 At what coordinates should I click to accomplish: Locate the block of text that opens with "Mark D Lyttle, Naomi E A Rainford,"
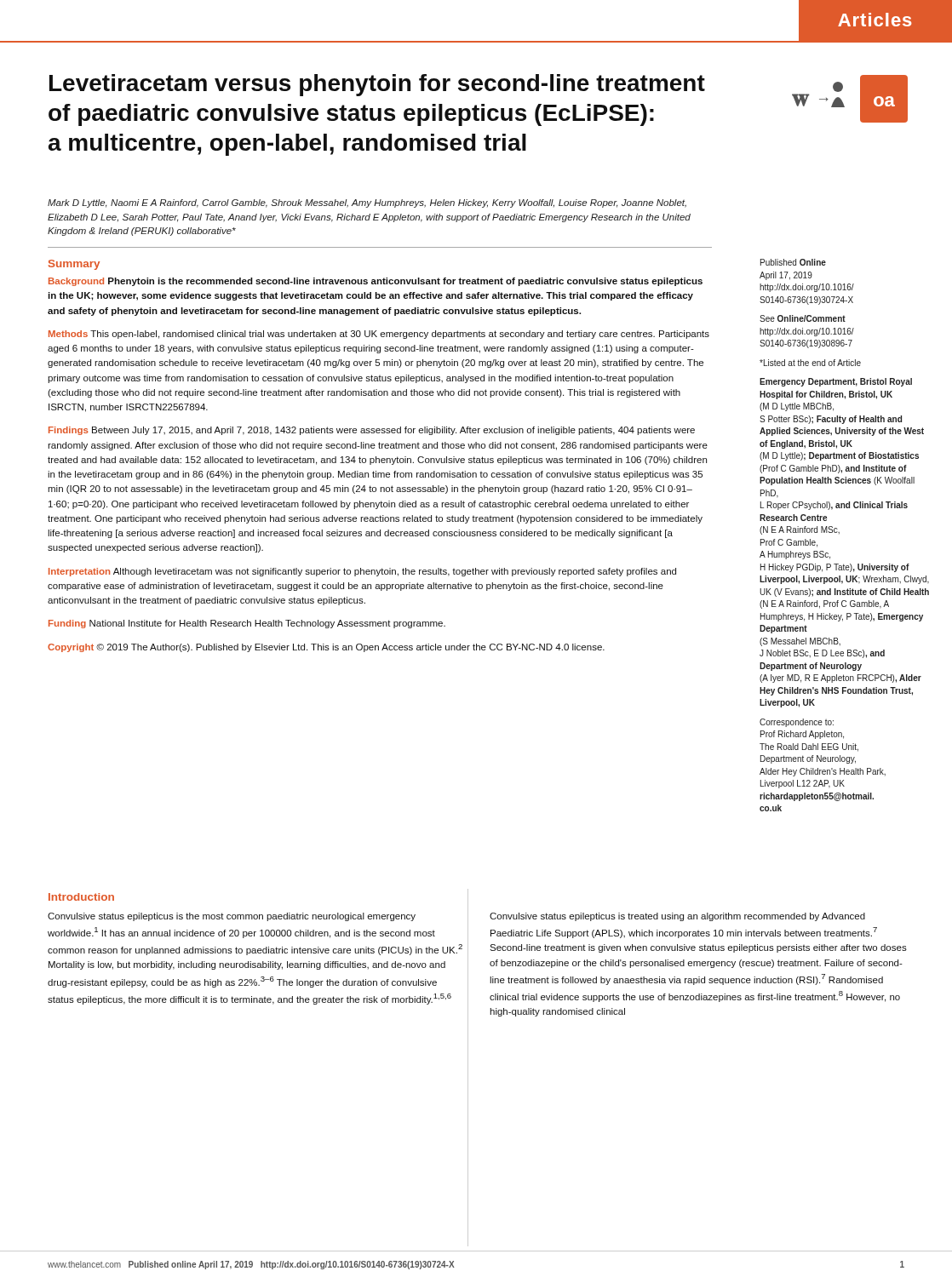click(x=369, y=217)
